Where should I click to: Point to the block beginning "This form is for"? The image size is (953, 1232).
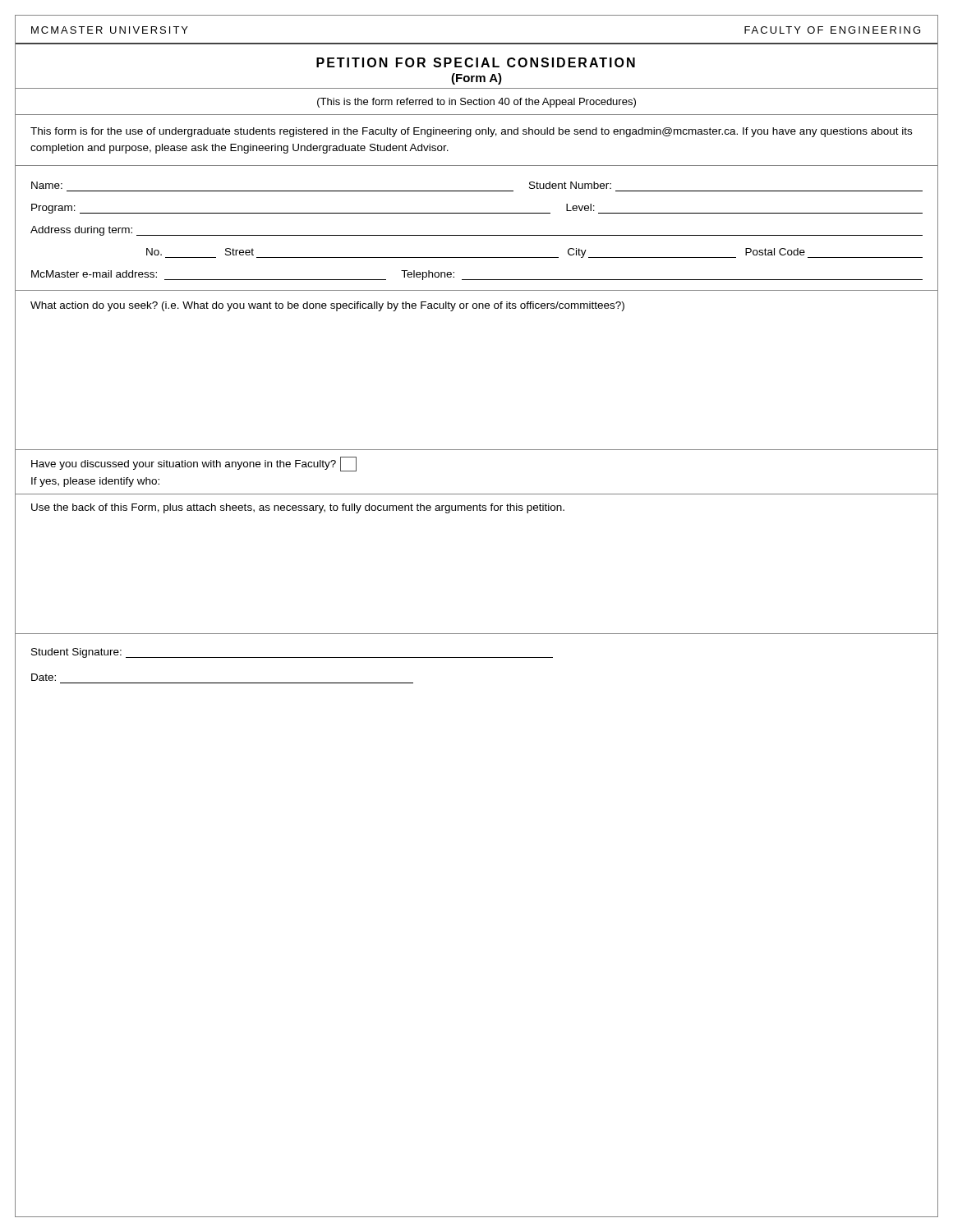(471, 139)
